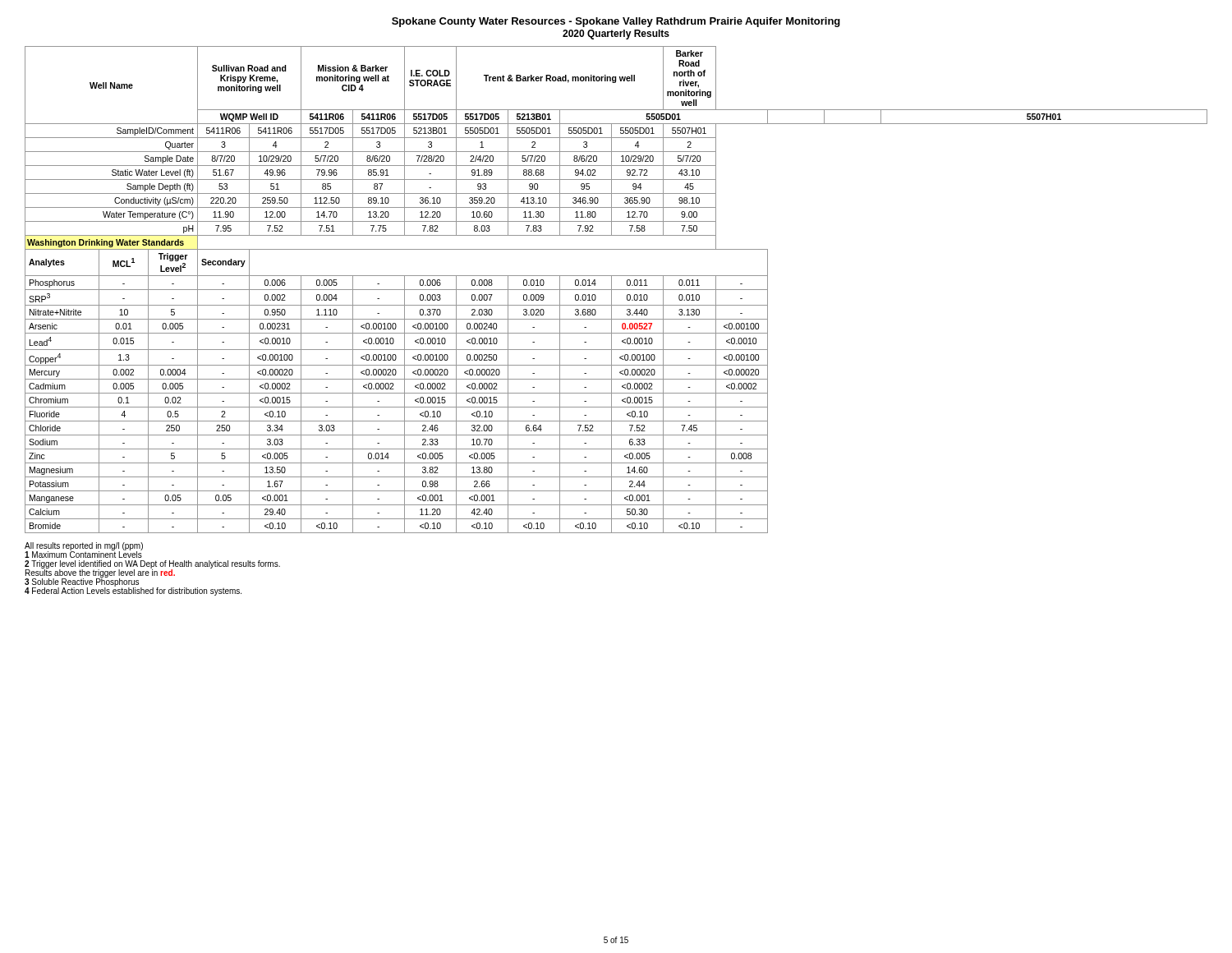Viewport: 1232px width, 953px height.
Task: Locate the text block starting "Results above the trigger level are in red."
Action: pyautogui.click(x=100, y=573)
